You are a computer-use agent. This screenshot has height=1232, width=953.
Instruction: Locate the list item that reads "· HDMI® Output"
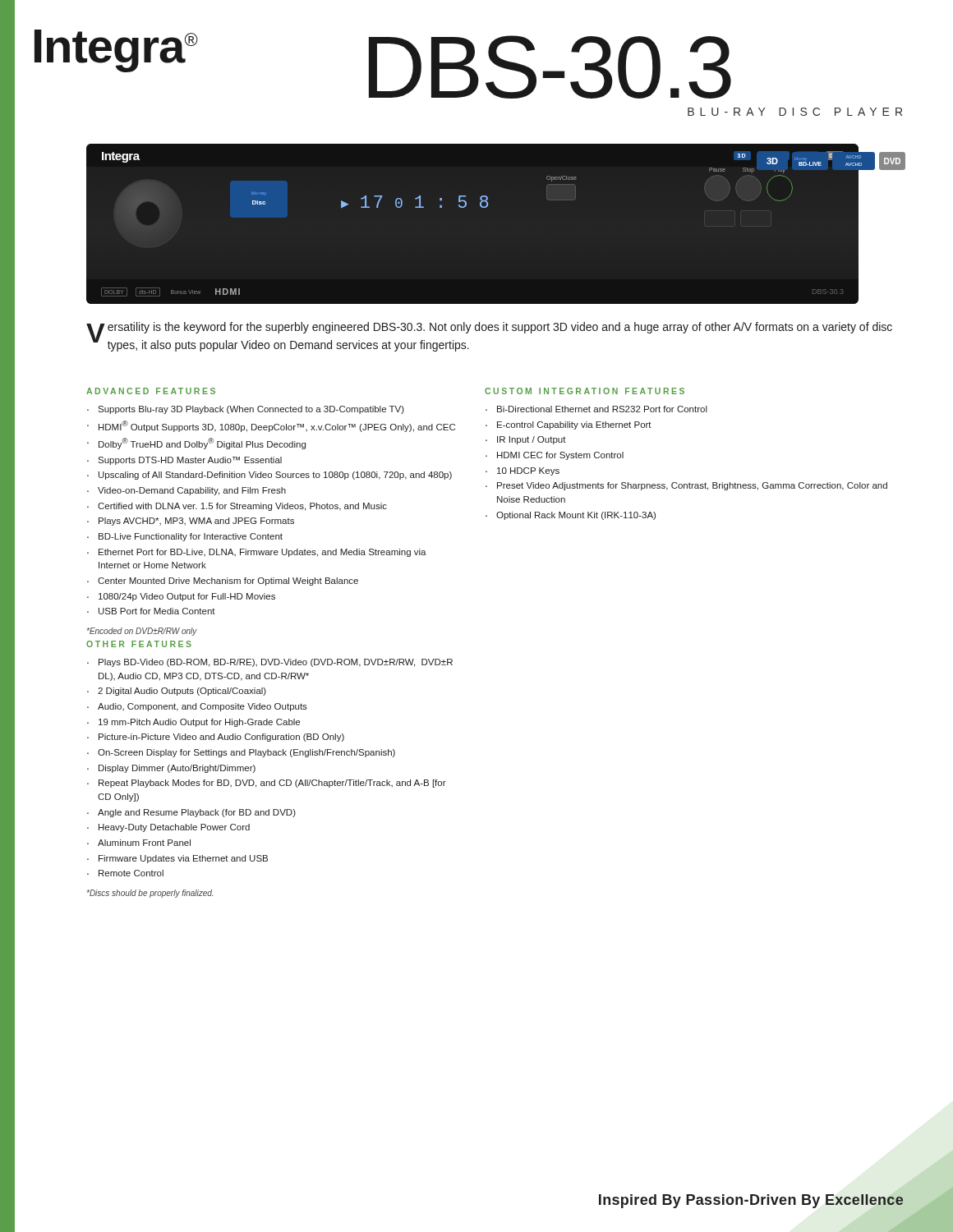pyautogui.click(x=271, y=425)
